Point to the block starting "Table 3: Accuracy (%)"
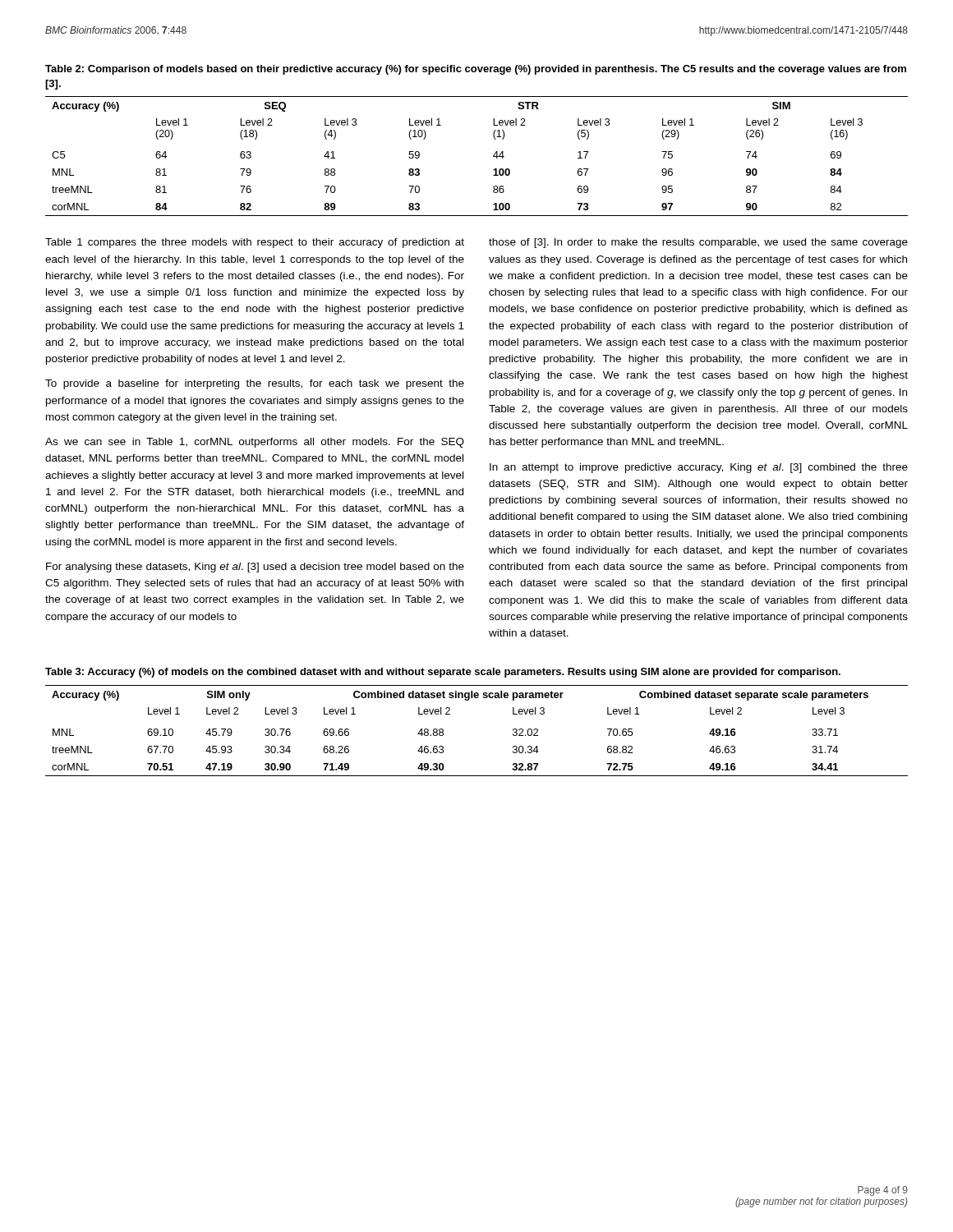 [x=443, y=672]
